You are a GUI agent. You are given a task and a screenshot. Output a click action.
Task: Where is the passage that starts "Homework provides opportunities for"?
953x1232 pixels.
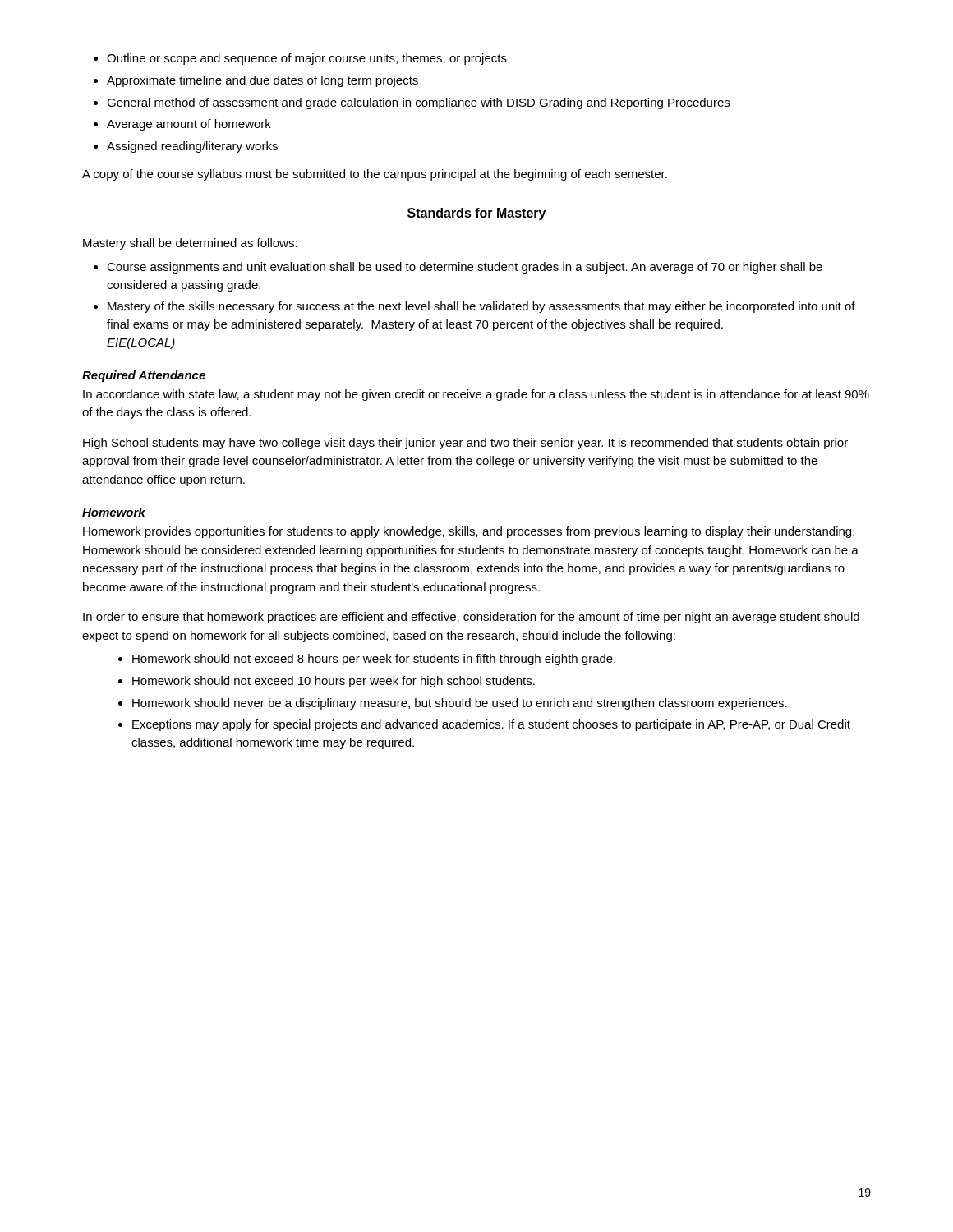pyautogui.click(x=470, y=559)
